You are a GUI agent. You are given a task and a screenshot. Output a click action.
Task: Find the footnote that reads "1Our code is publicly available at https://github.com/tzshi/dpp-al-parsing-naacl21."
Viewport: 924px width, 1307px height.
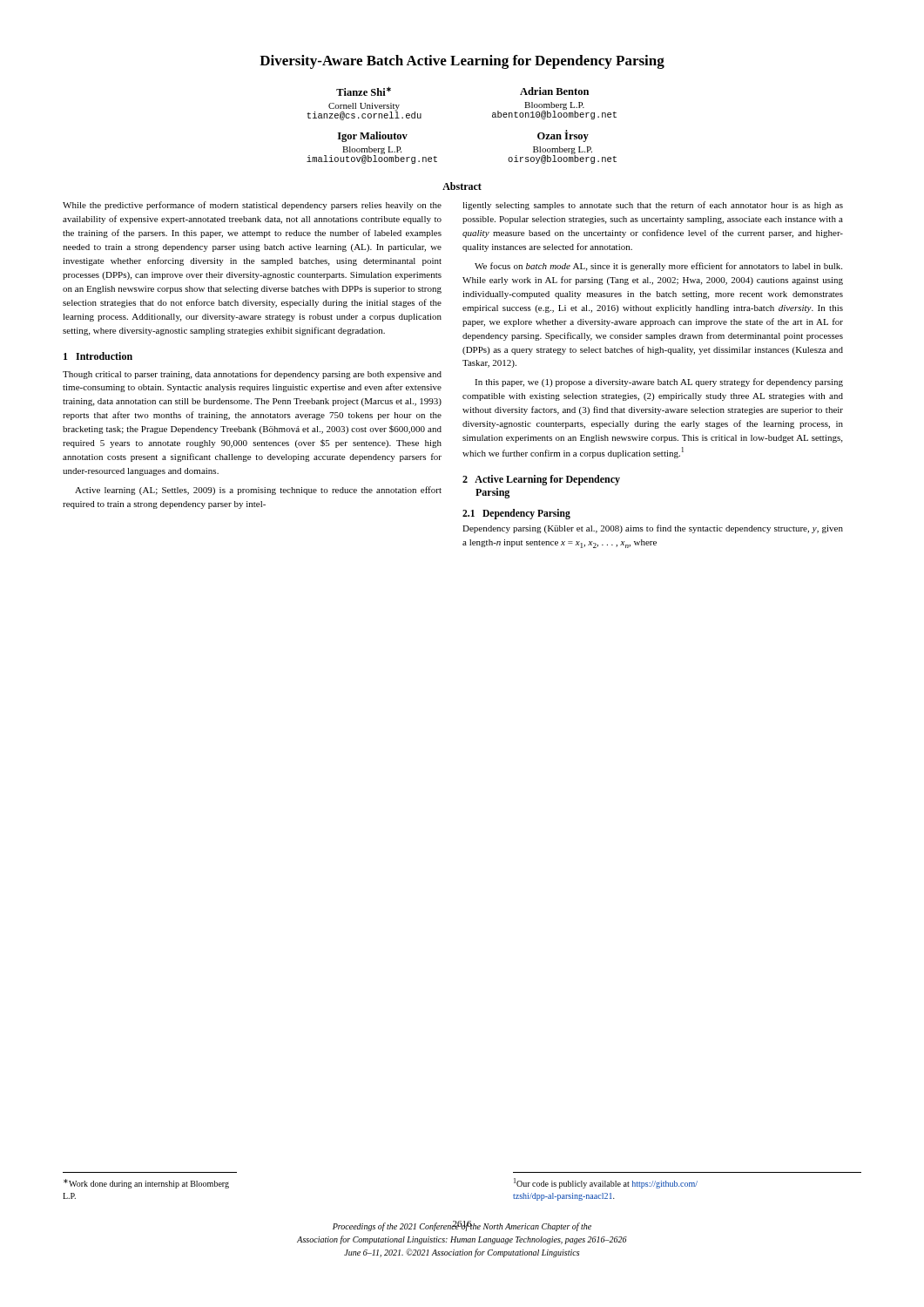605,1189
